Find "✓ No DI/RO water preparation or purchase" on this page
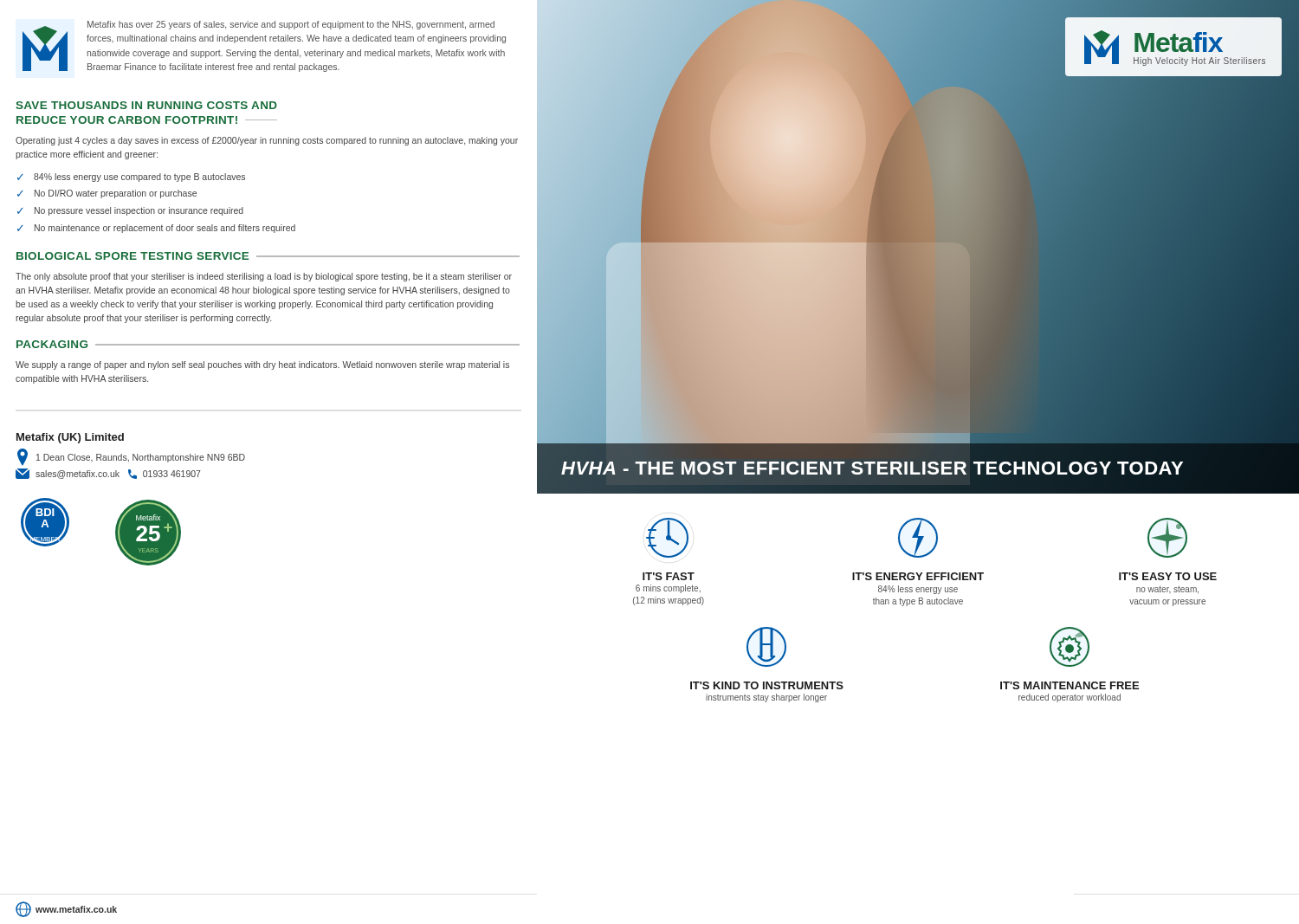This screenshot has height=924, width=1299. click(x=106, y=194)
